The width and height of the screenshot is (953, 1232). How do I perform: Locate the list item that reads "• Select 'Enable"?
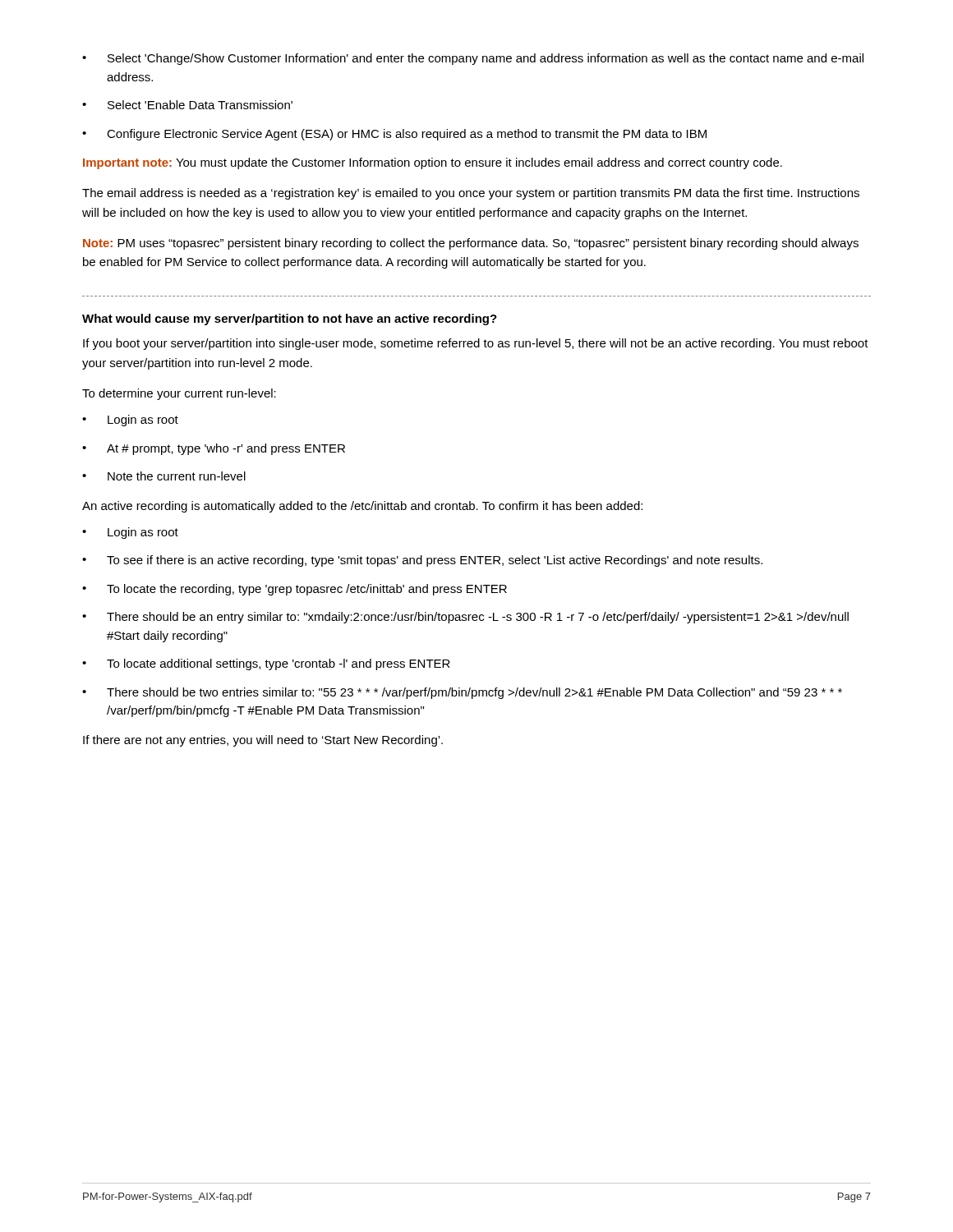[187, 105]
